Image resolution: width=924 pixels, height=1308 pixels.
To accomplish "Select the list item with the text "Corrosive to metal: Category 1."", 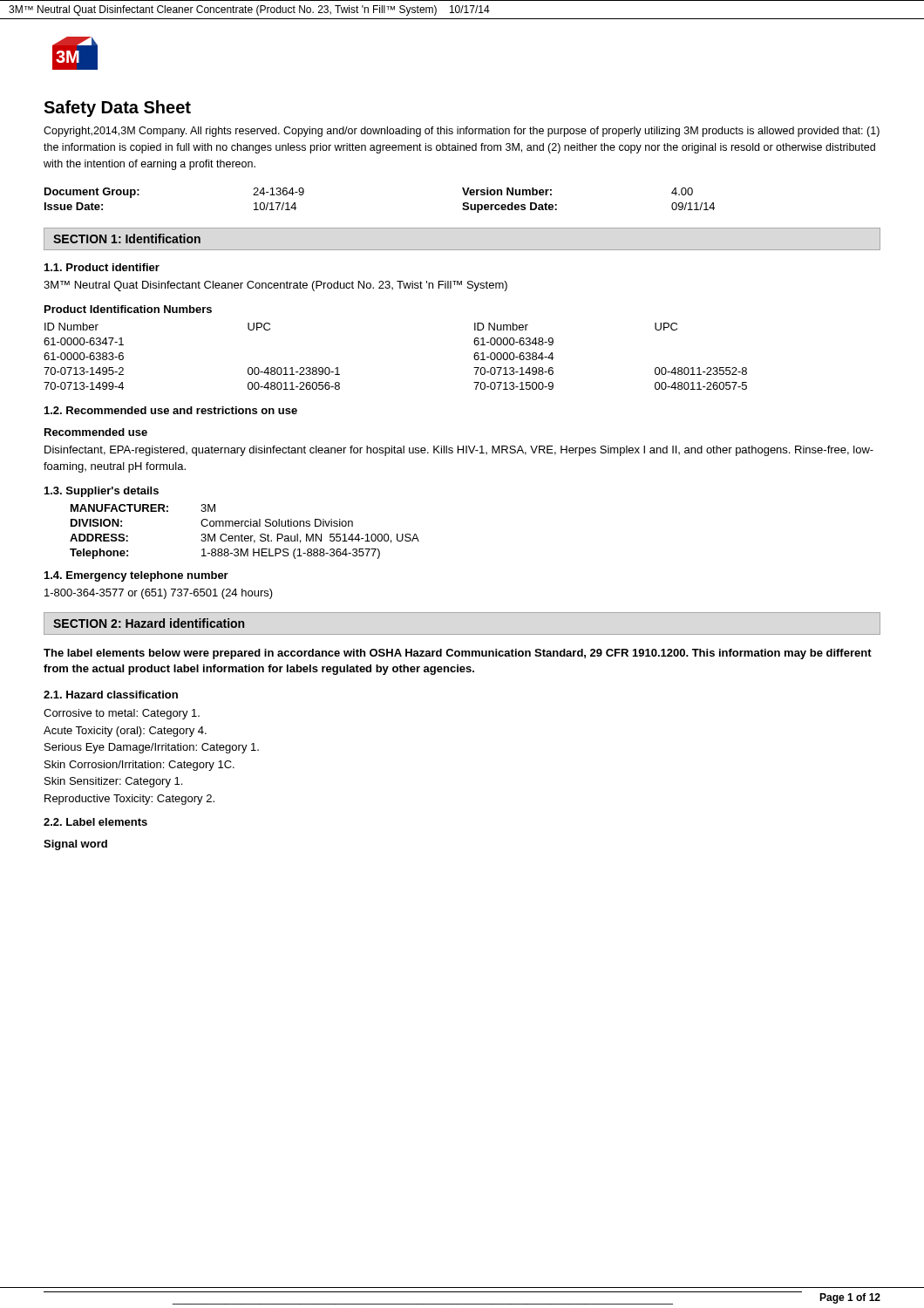I will pos(122,713).
